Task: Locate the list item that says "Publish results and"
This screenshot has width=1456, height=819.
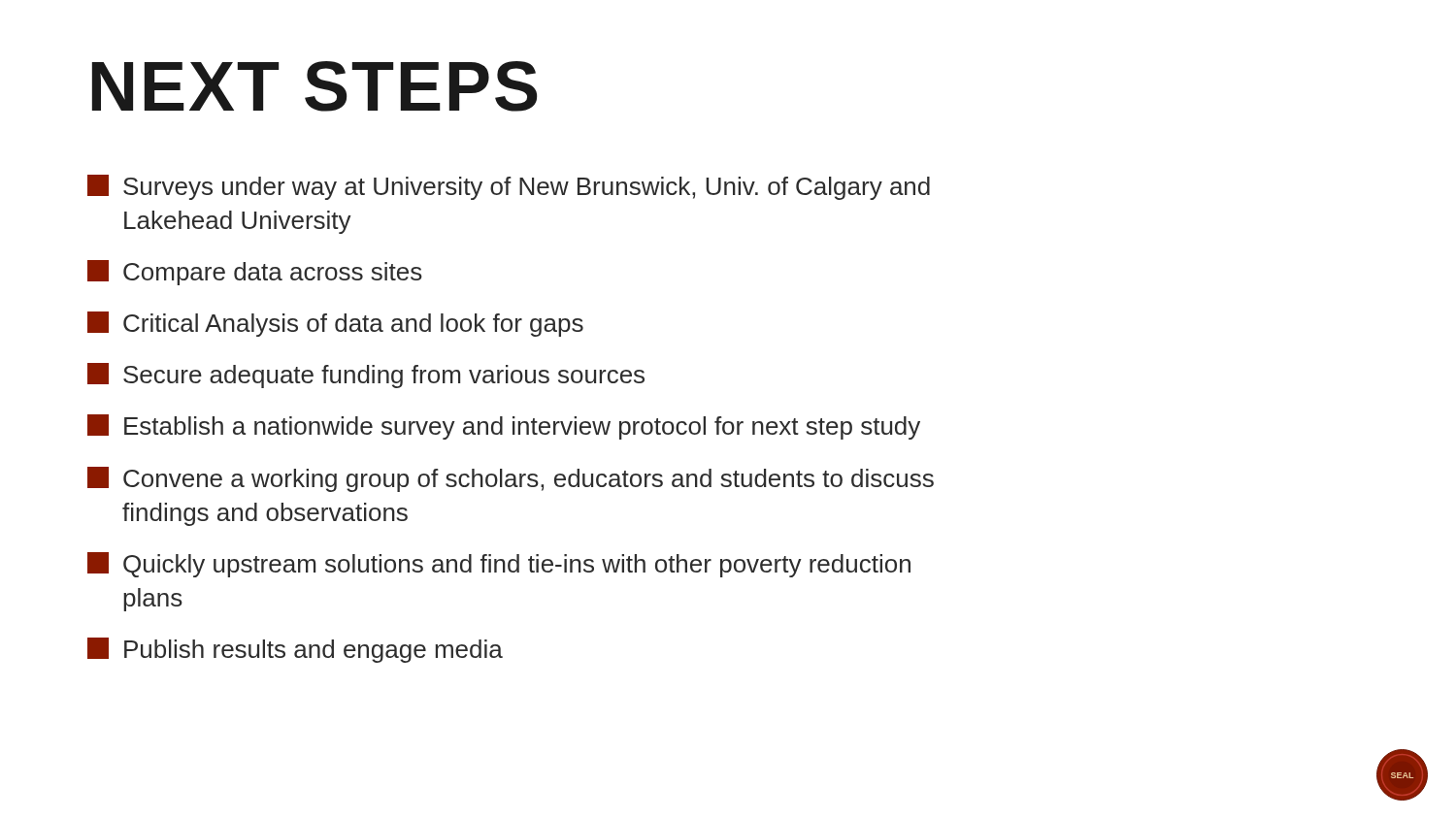Action: 295,650
